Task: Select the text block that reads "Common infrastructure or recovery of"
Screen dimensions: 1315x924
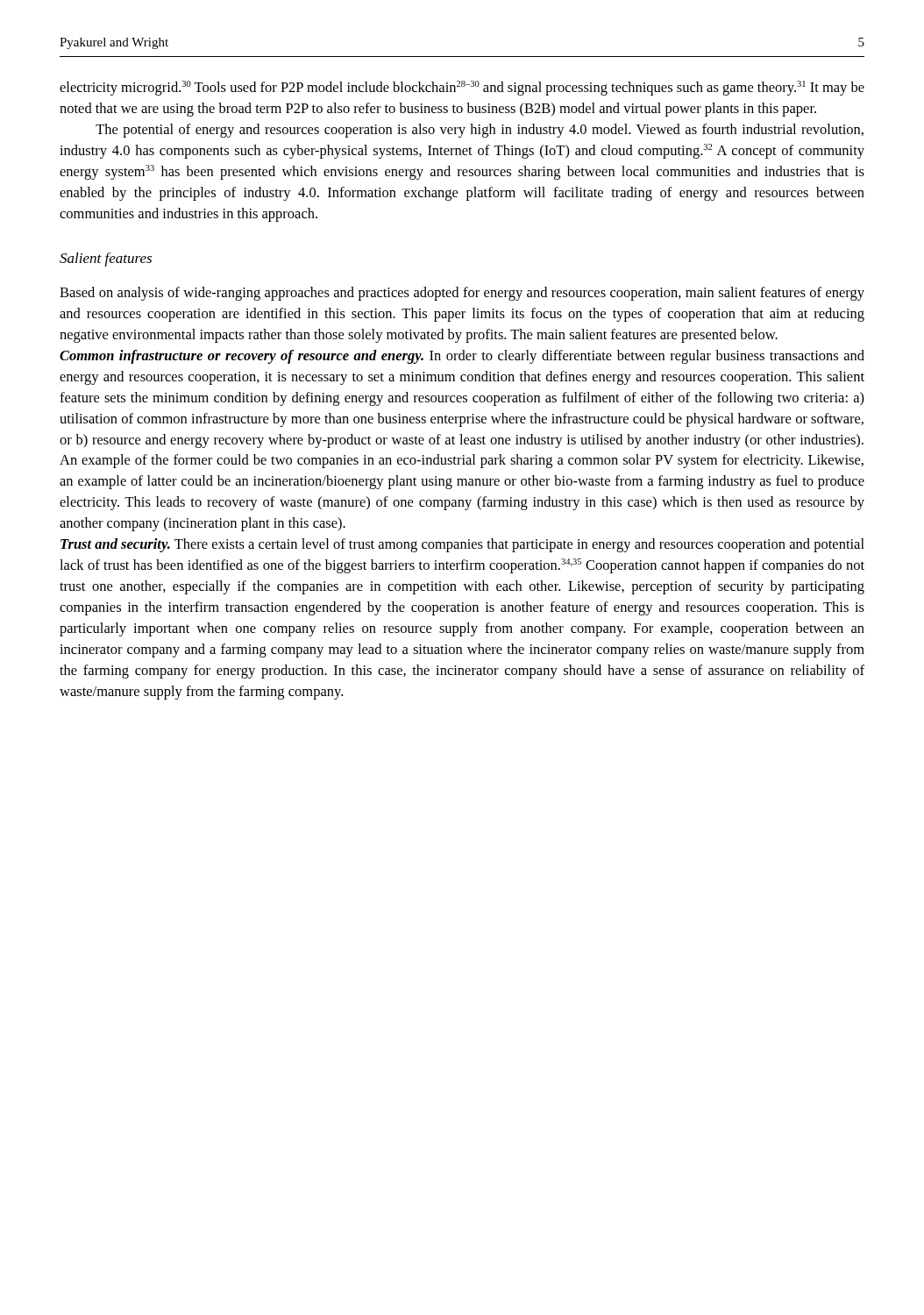Action: (x=462, y=440)
